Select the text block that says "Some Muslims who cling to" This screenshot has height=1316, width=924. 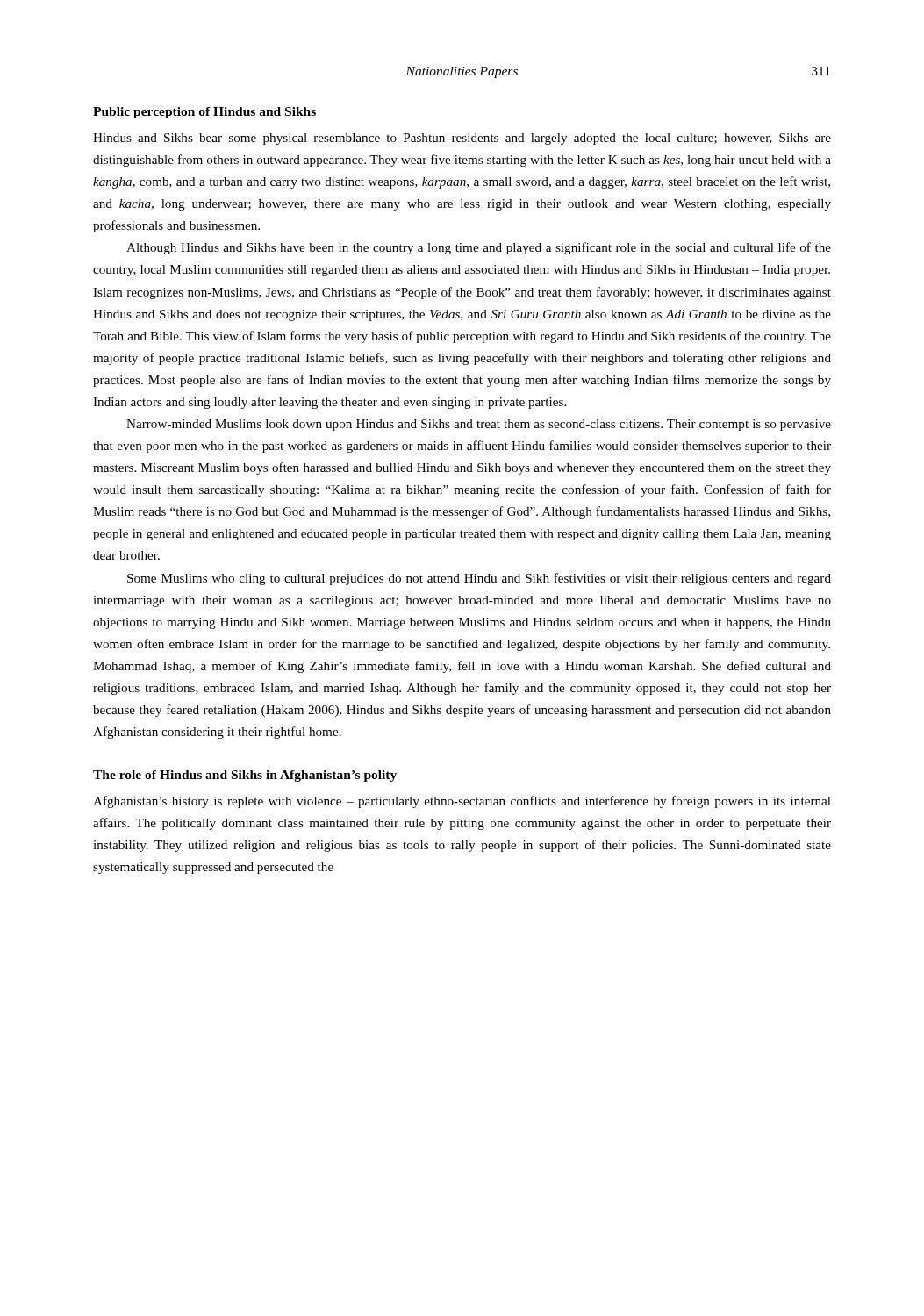(x=462, y=654)
